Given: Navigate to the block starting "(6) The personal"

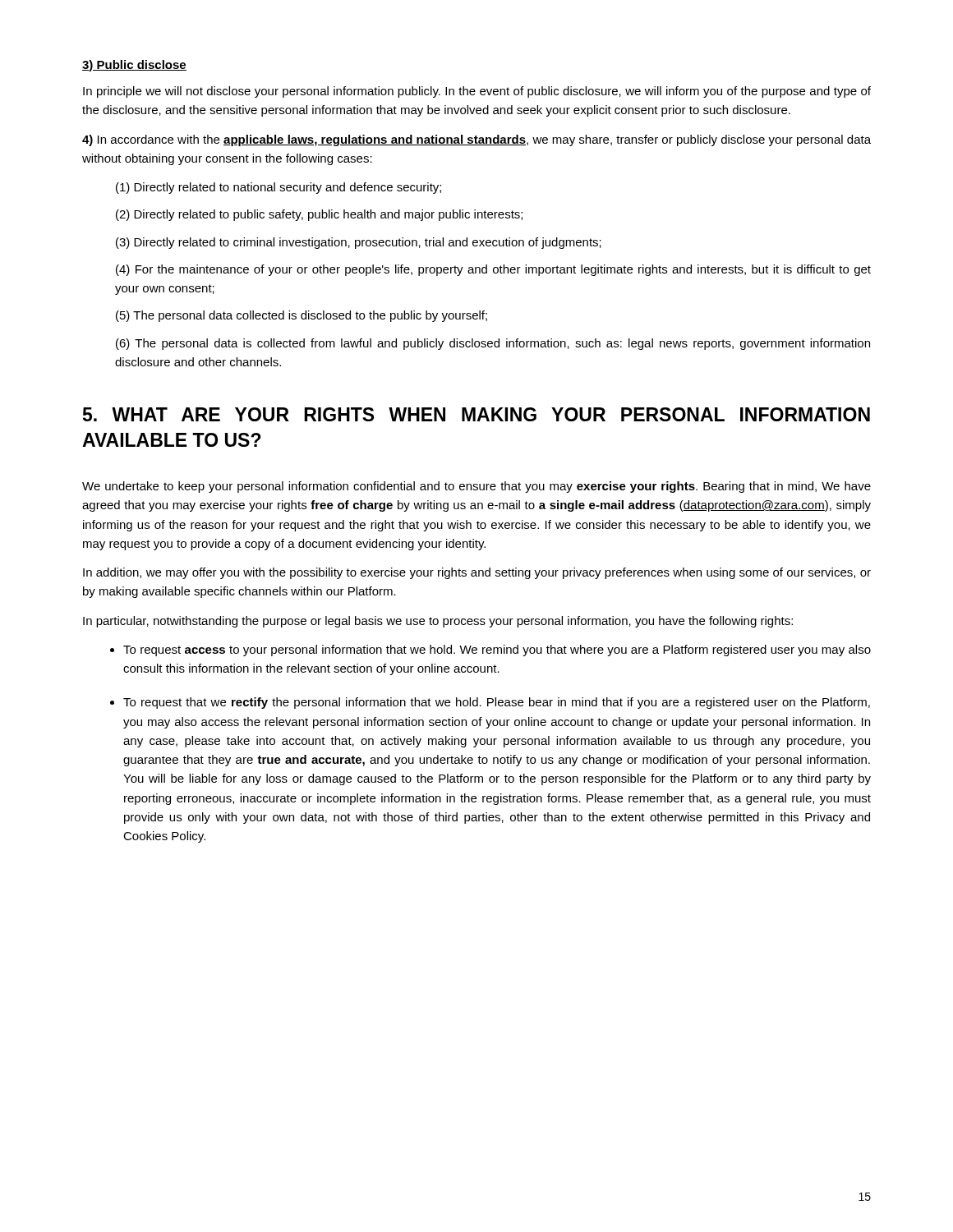Looking at the screenshot, I should click(493, 352).
